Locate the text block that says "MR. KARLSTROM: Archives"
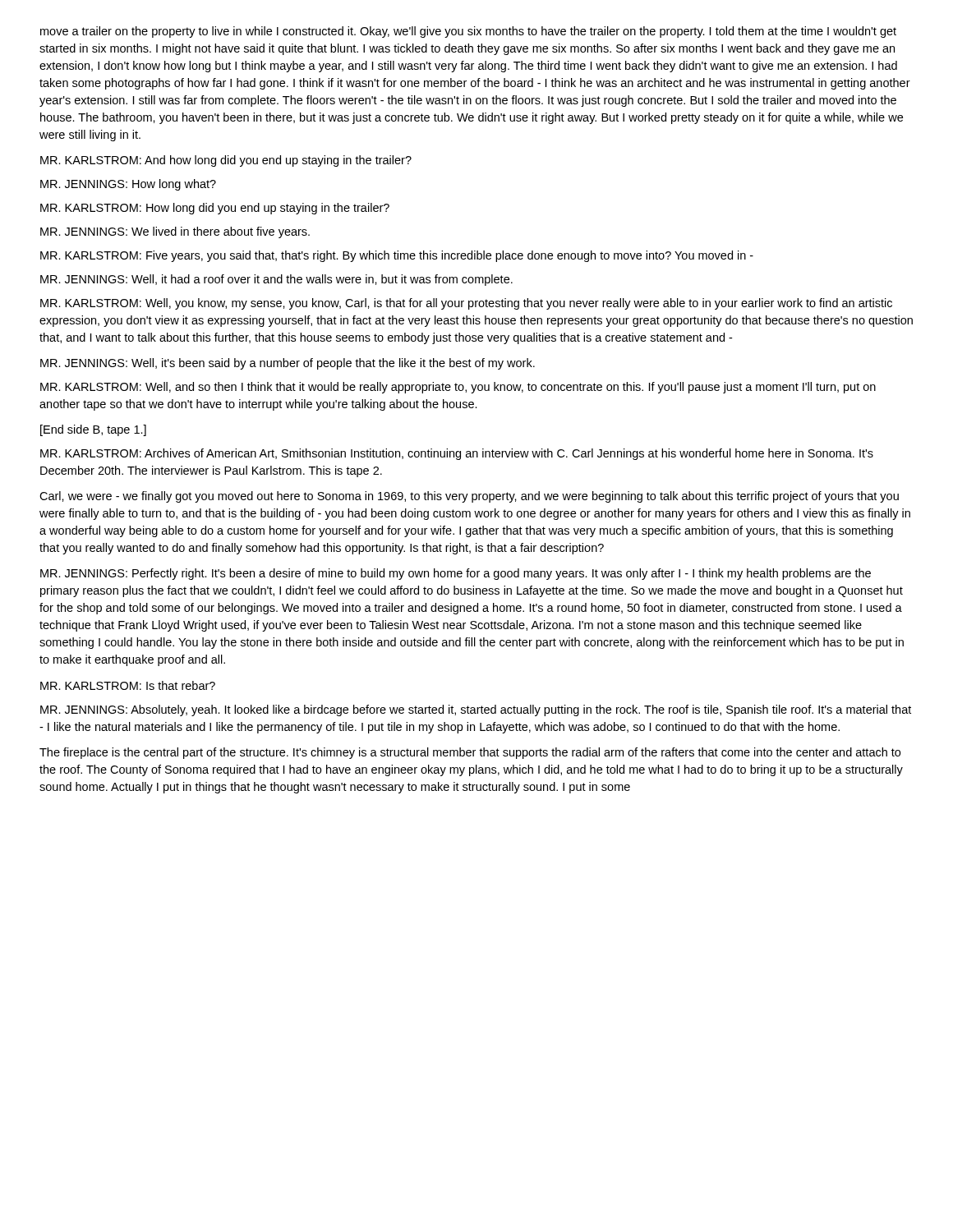 (456, 462)
